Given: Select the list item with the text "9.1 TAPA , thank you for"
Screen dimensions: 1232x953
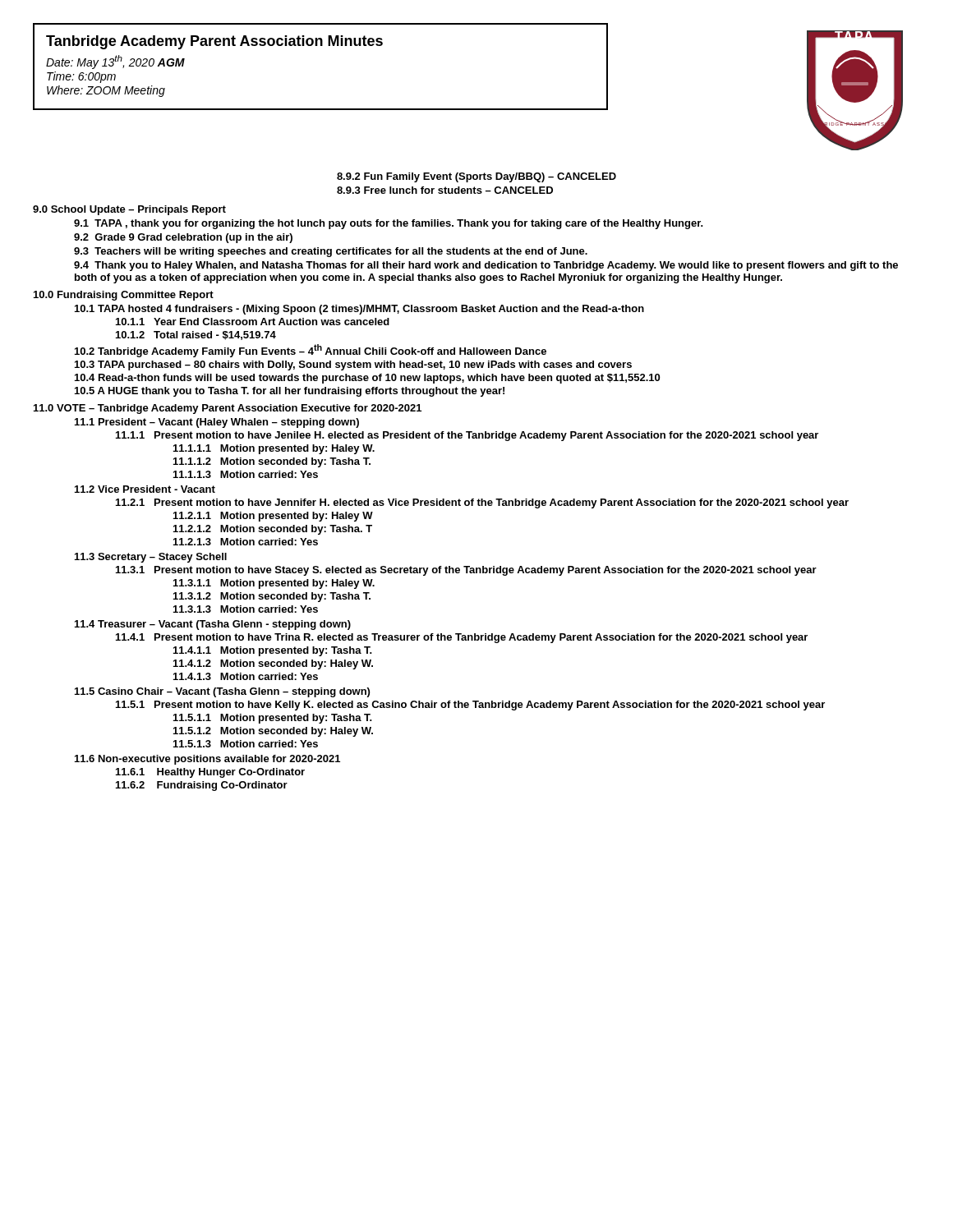Looking at the screenshot, I should [x=389, y=223].
